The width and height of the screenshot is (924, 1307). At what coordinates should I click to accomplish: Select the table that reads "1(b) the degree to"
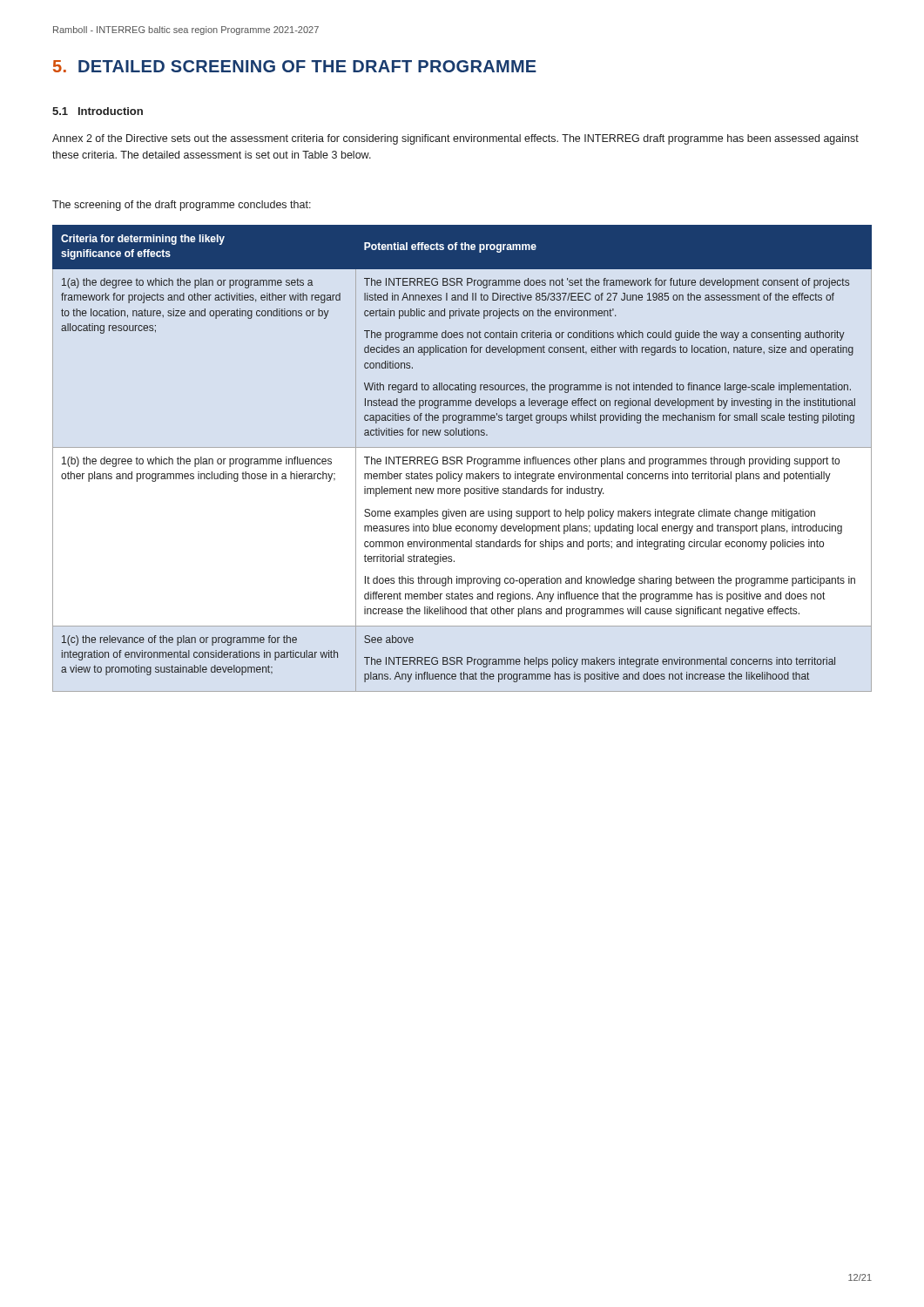point(462,458)
